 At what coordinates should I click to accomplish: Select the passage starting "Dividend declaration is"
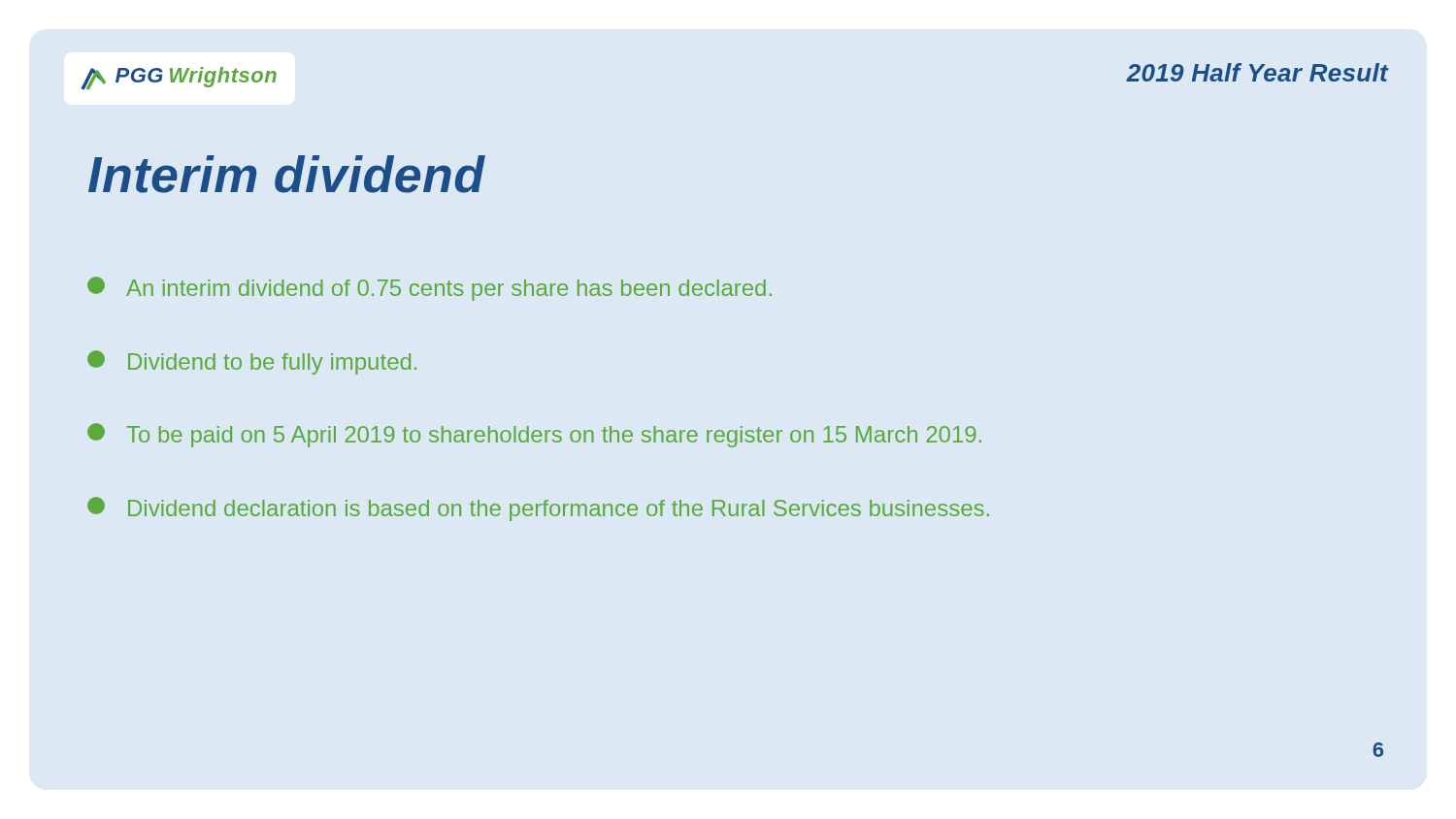point(539,508)
